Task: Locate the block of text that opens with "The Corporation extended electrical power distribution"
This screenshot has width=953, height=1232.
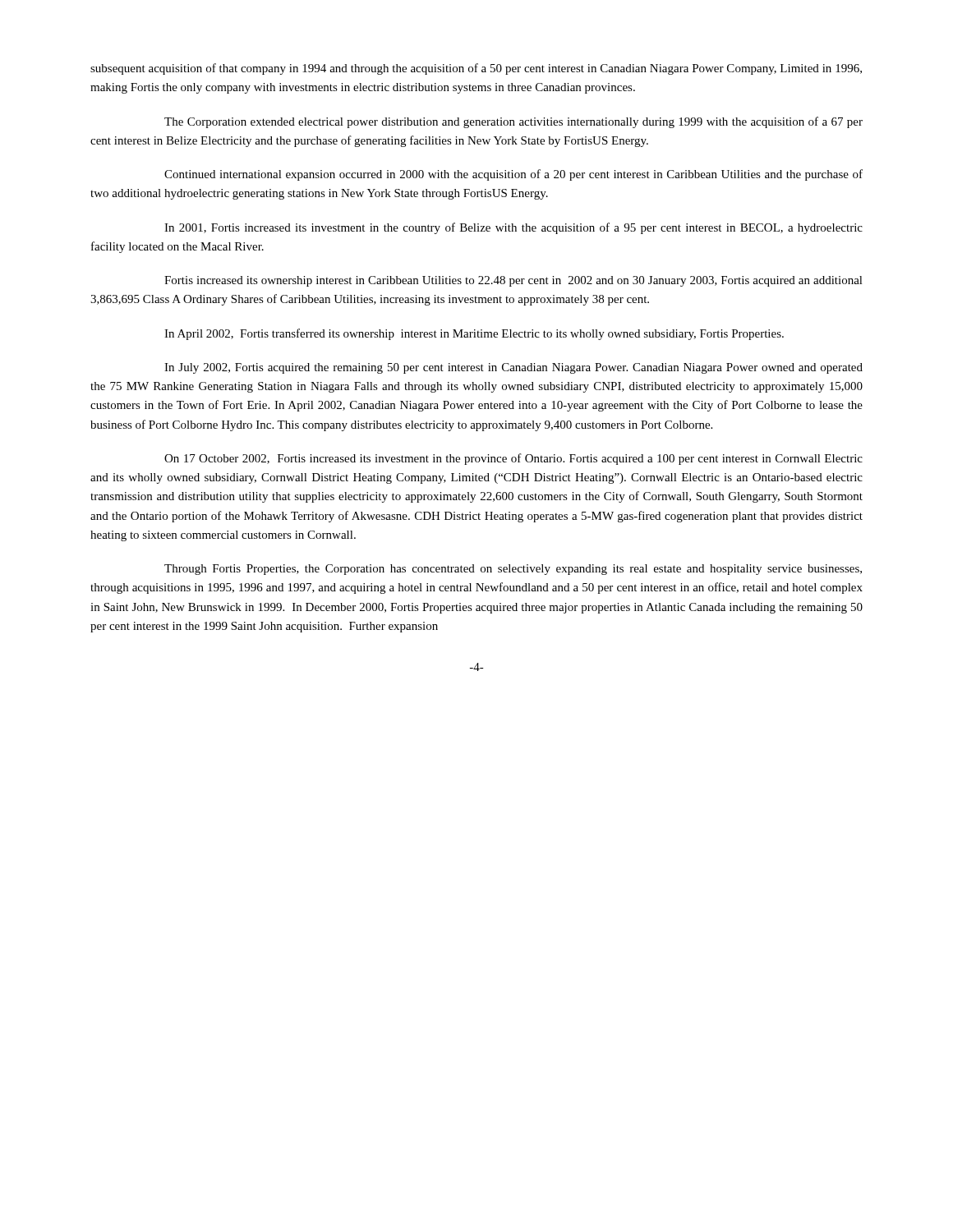Action: pos(476,131)
